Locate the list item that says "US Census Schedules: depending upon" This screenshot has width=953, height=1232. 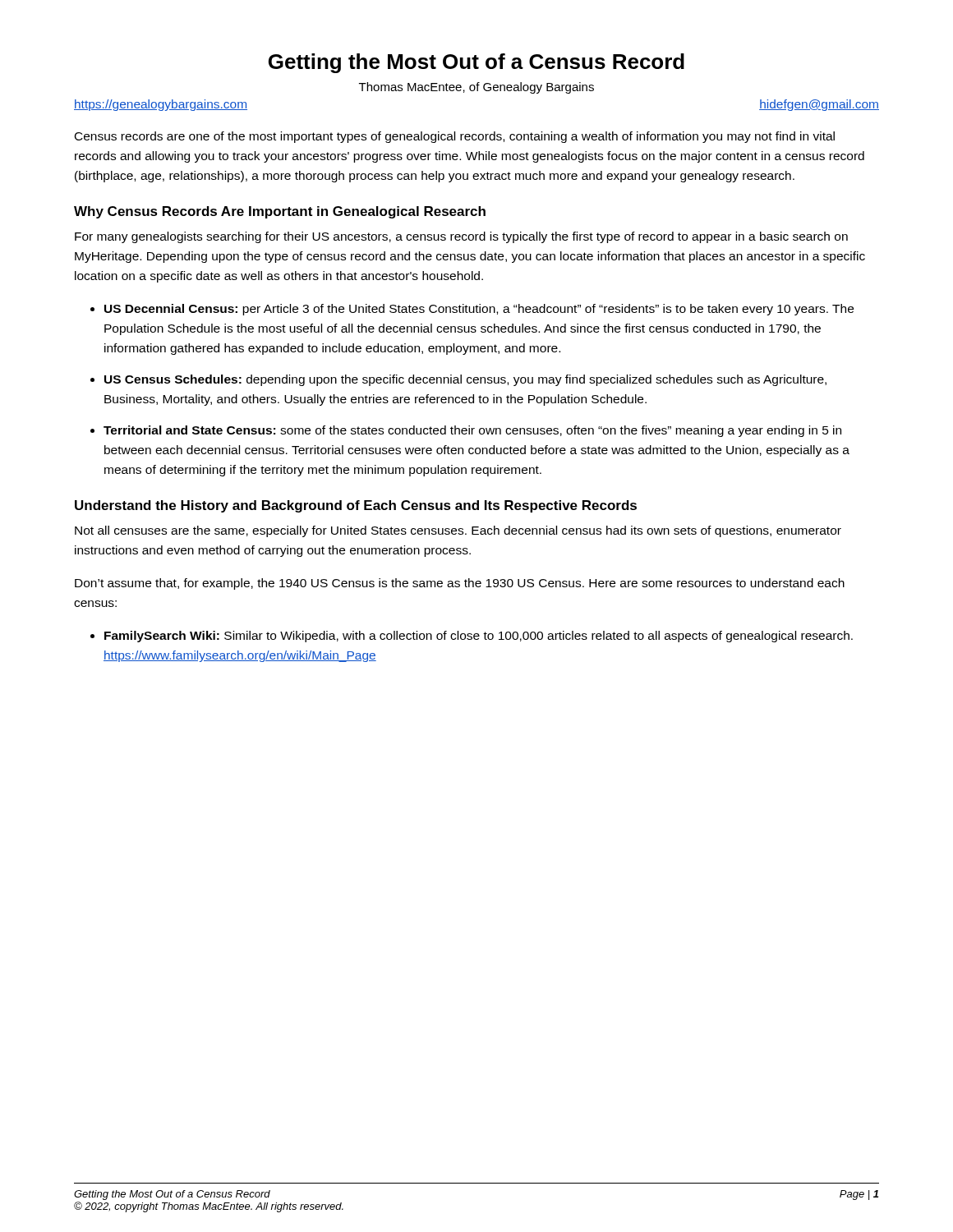[x=466, y=389]
